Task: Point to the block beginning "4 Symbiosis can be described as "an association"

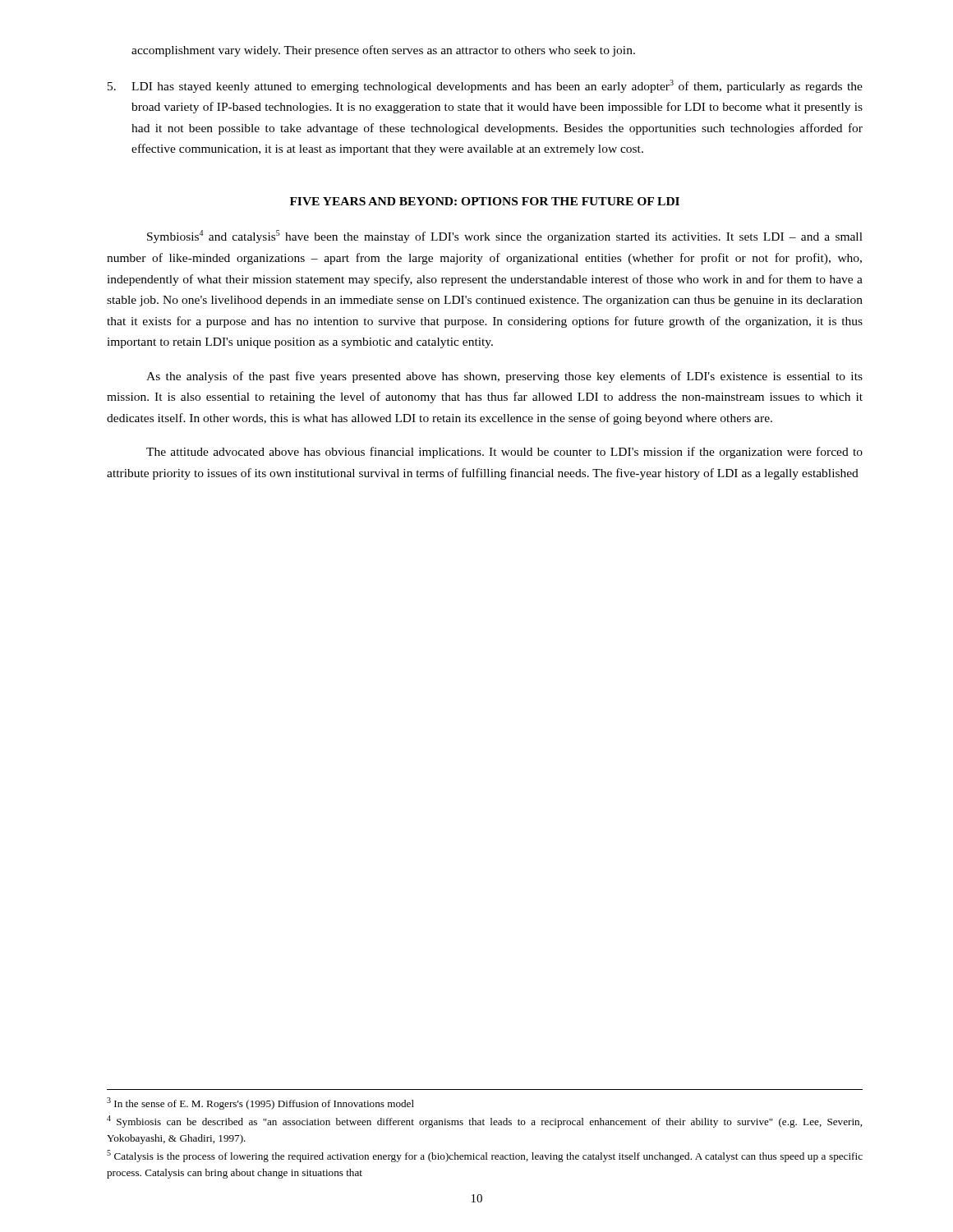Action: (485, 1129)
